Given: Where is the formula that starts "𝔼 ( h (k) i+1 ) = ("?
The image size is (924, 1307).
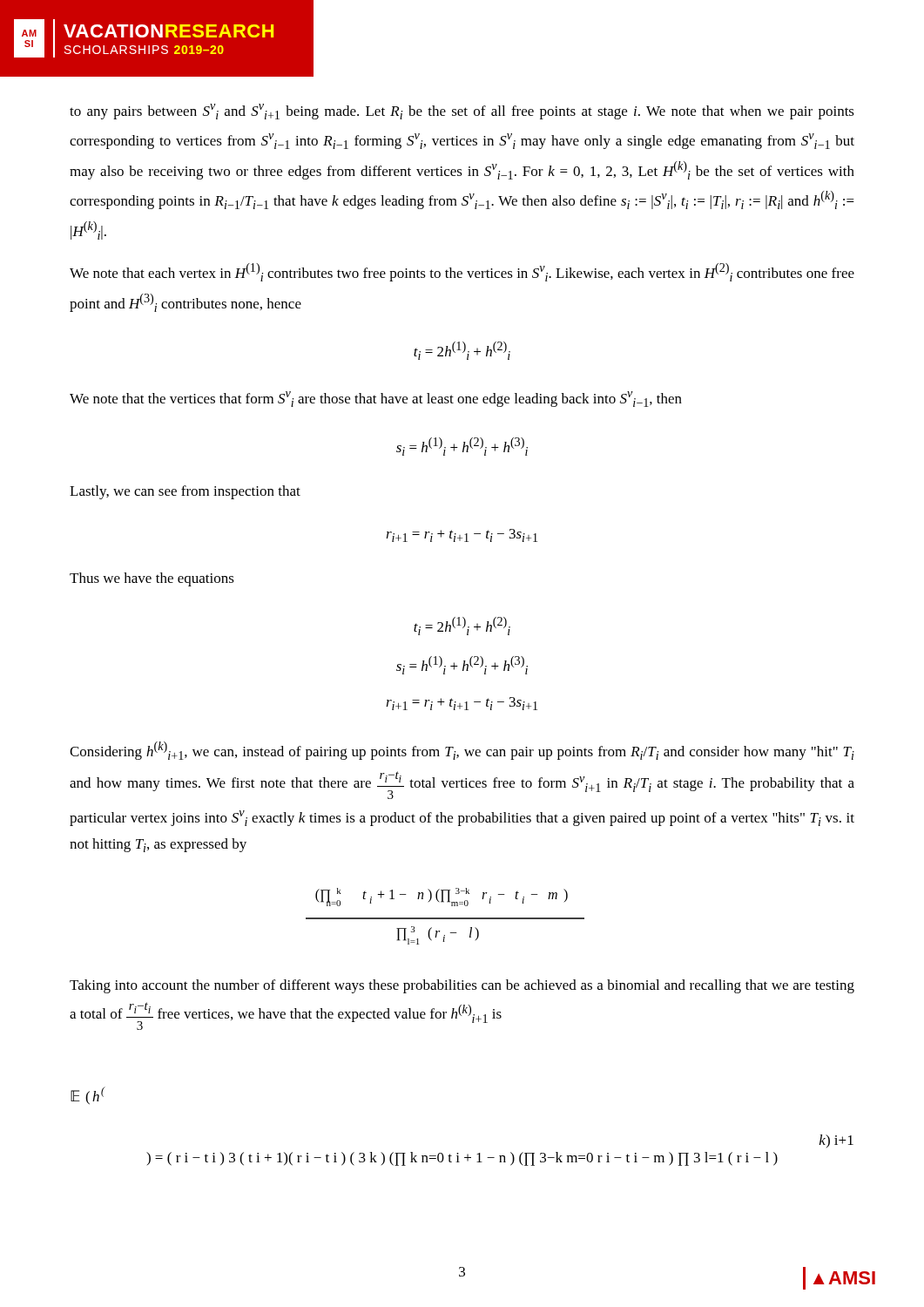Looking at the screenshot, I should click(88, 1096).
